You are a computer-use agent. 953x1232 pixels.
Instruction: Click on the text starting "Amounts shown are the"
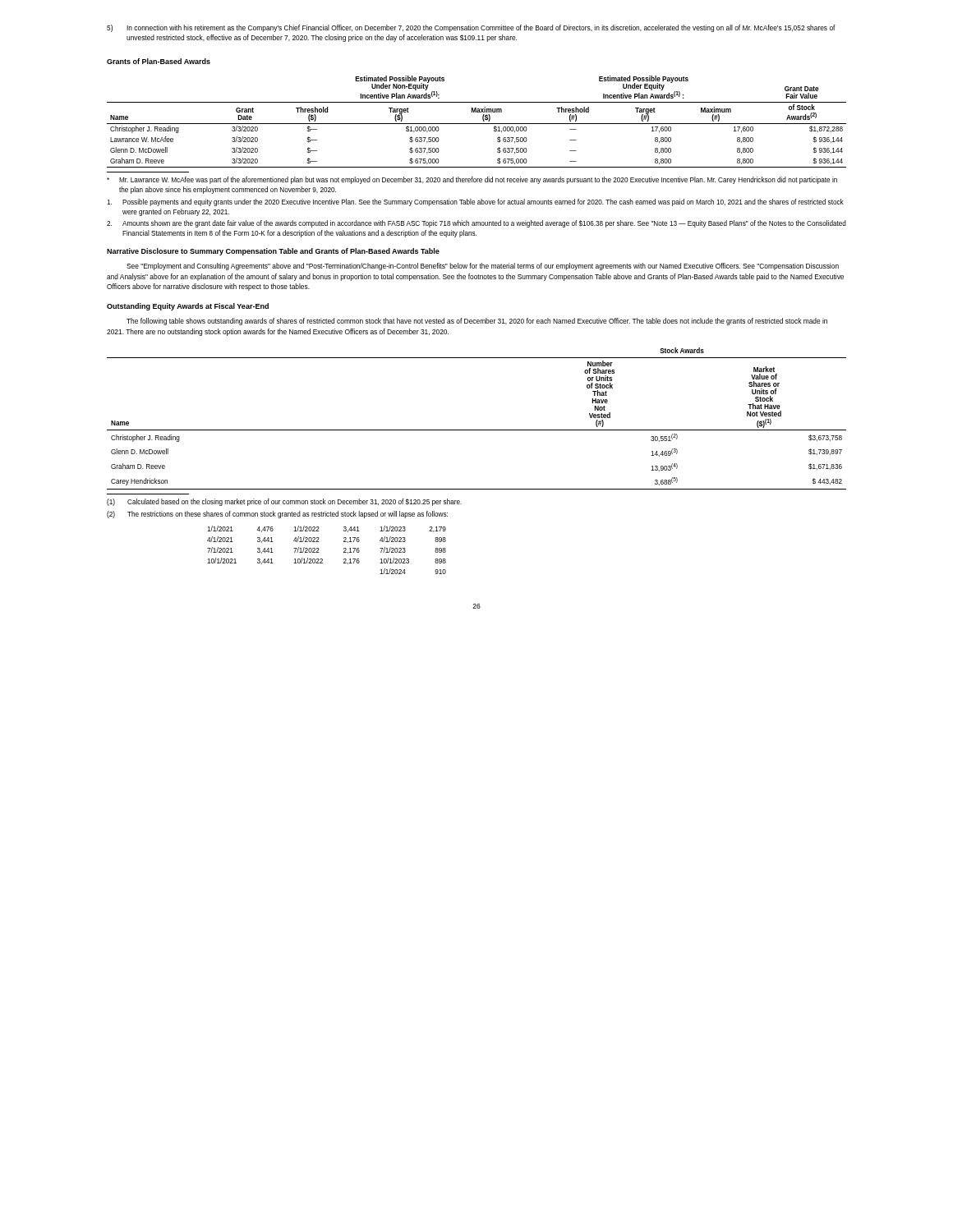pyautogui.click(x=476, y=229)
